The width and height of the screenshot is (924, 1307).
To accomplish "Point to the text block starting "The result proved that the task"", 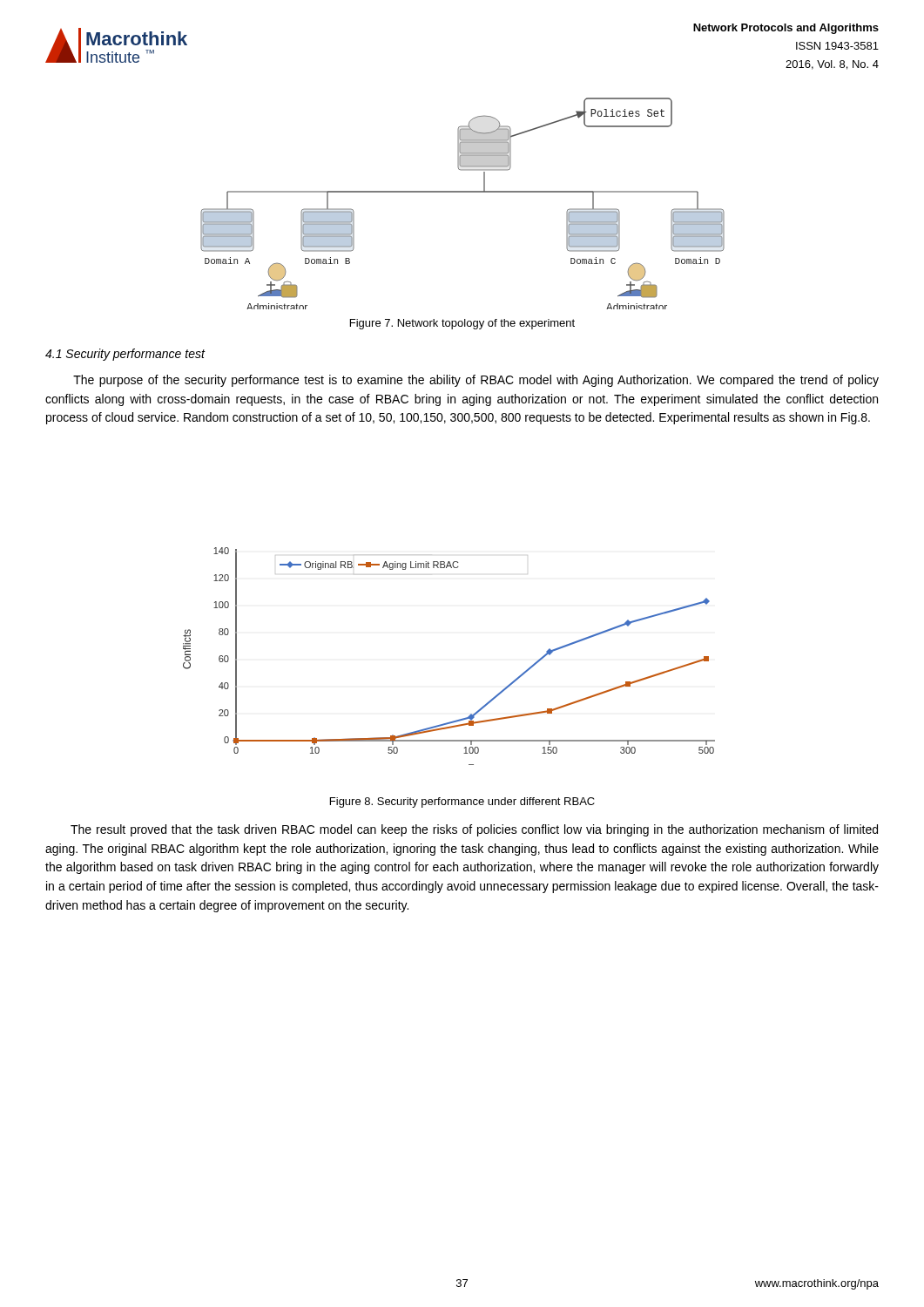I will coord(462,867).
